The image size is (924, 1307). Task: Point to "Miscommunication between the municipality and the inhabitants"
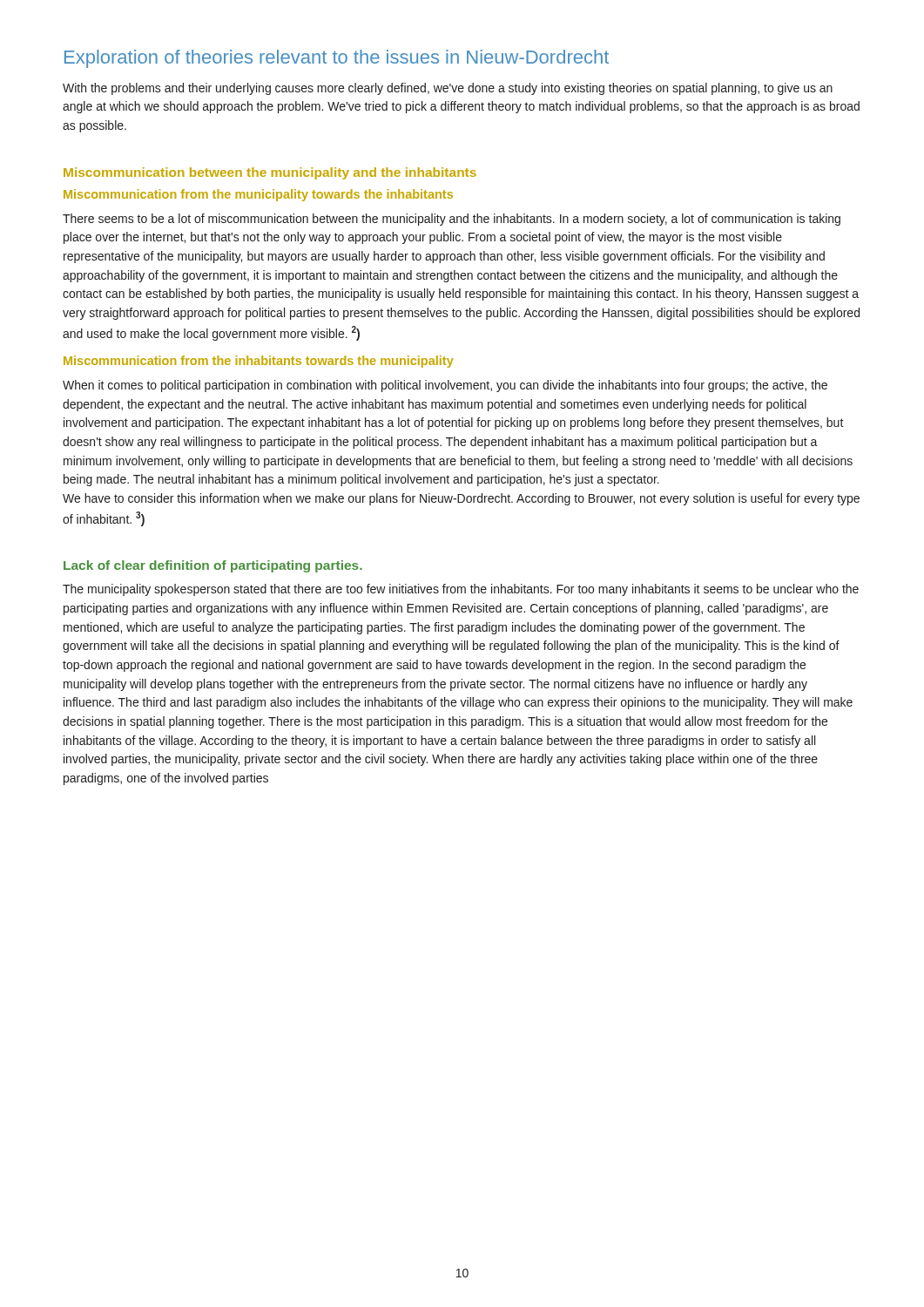(462, 172)
